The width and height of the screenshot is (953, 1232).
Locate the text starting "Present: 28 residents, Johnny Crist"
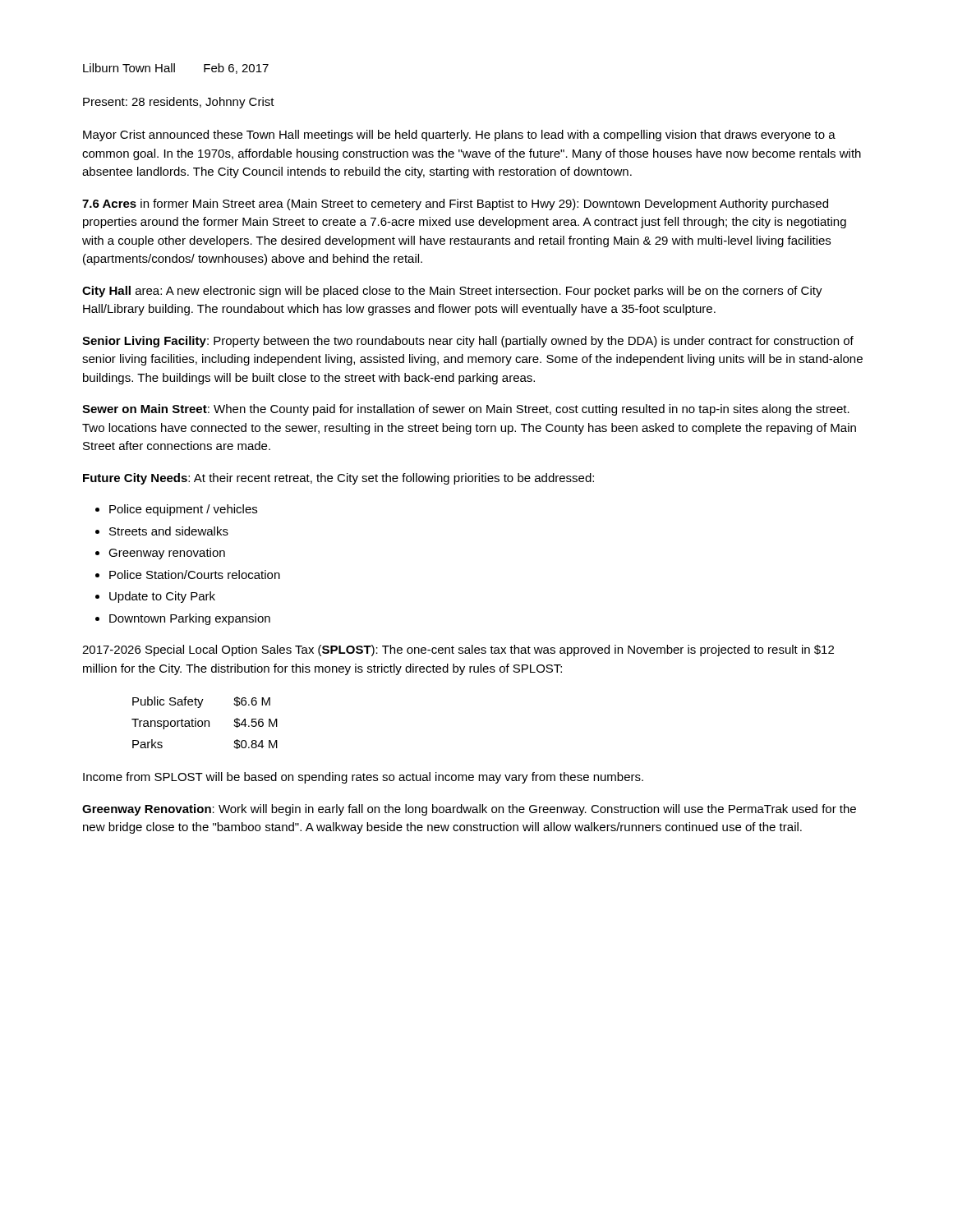(178, 101)
